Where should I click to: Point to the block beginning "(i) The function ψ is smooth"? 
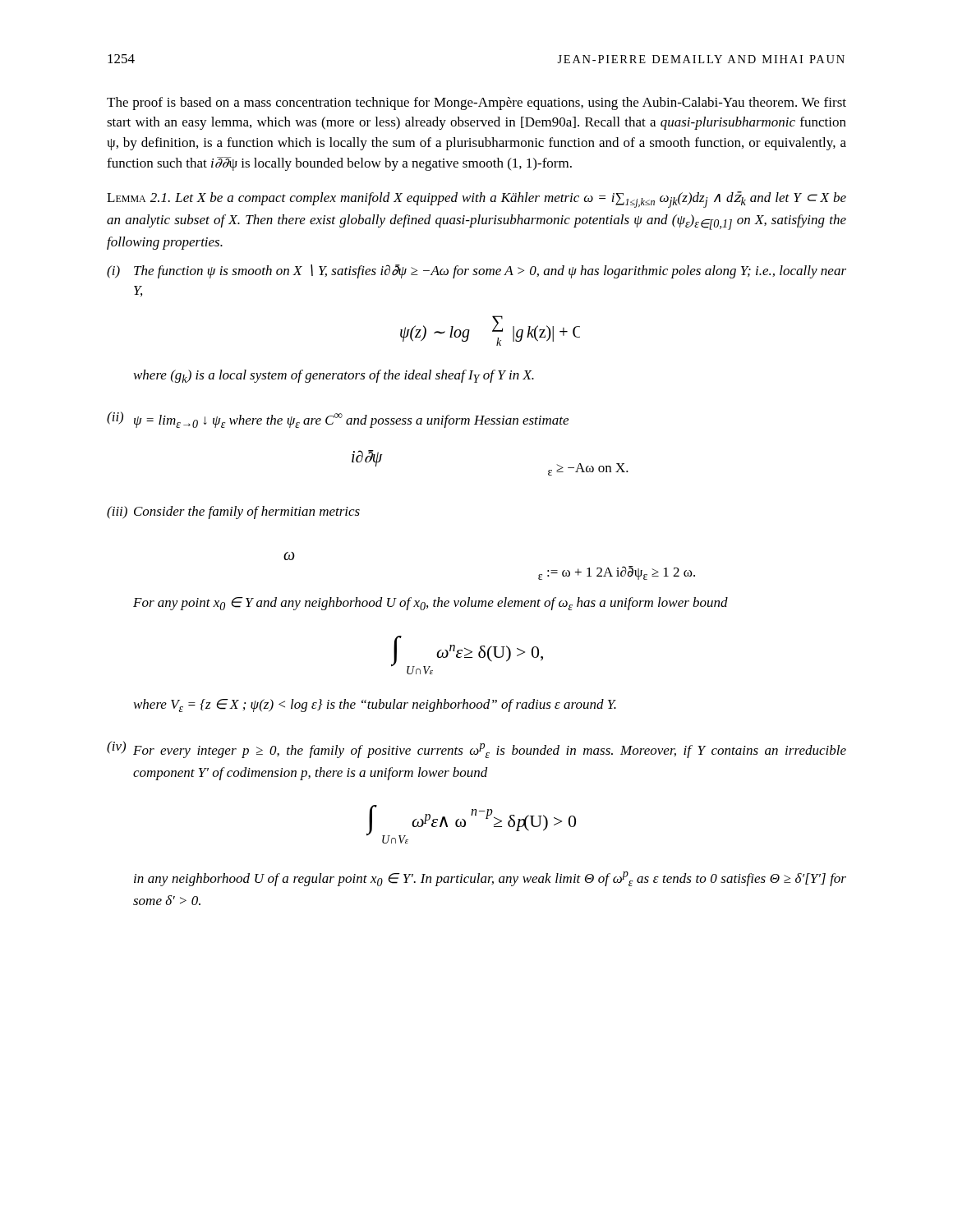pos(476,327)
